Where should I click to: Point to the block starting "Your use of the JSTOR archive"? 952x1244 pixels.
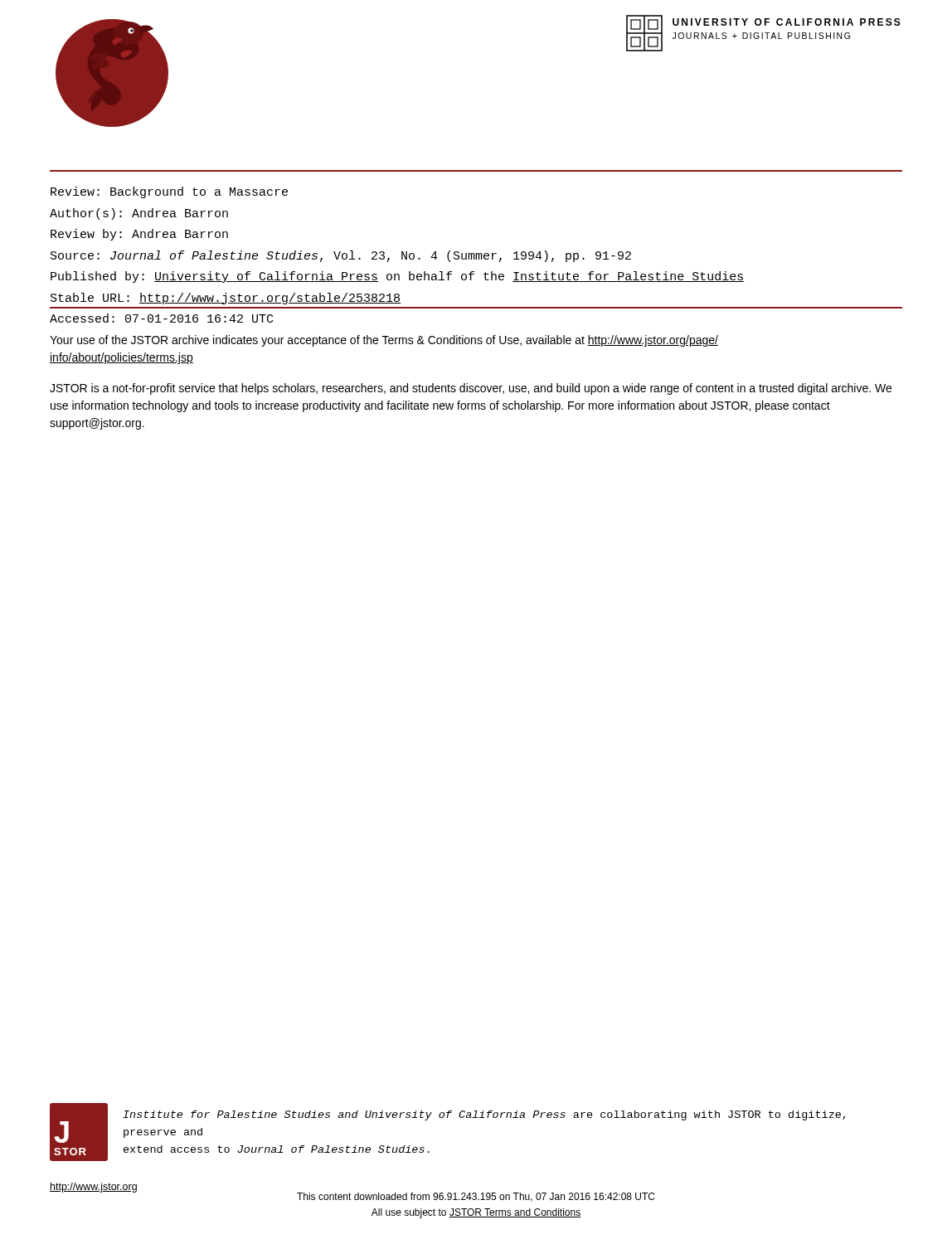[x=384, y=349]
